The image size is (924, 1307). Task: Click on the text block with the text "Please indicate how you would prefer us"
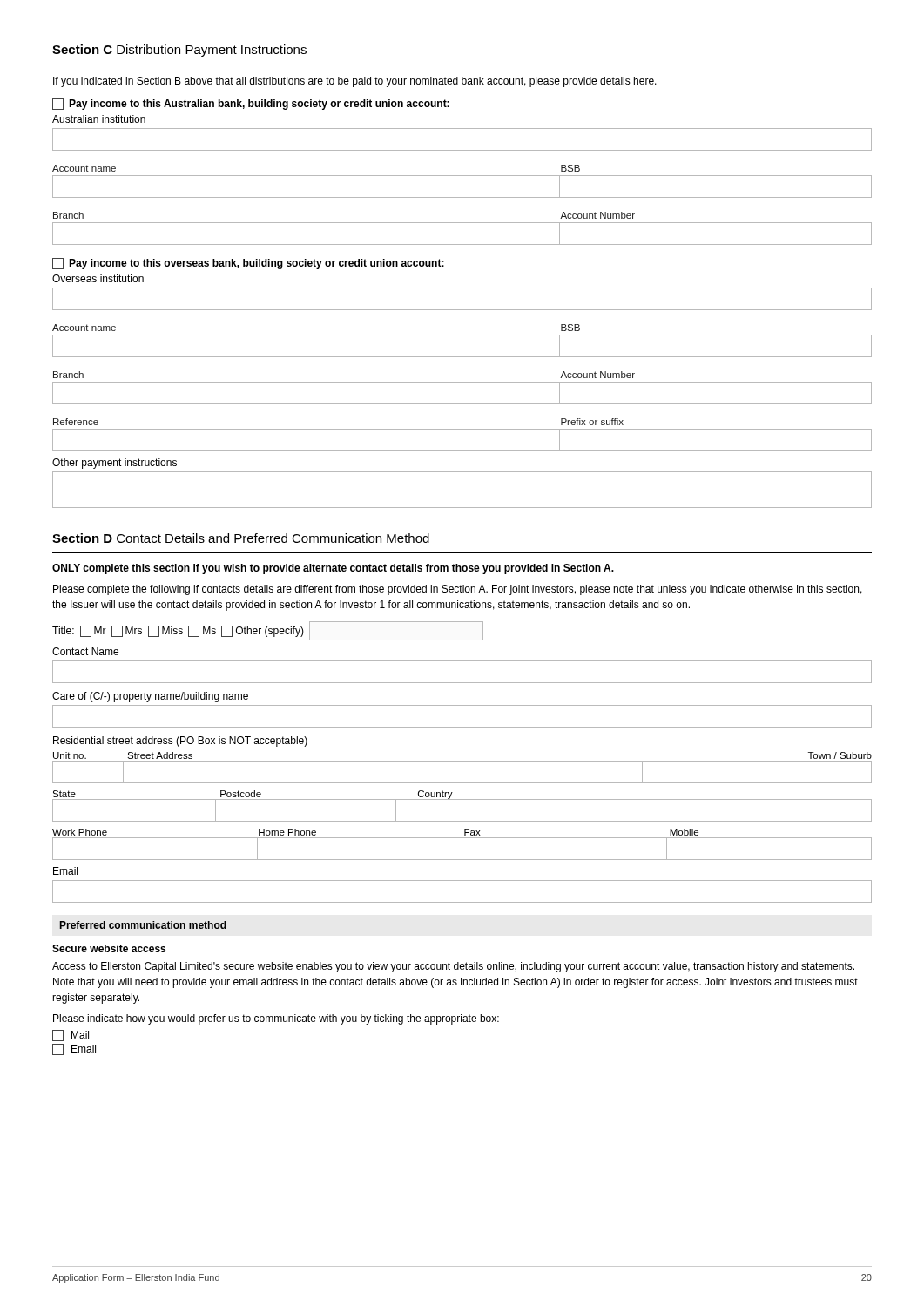276,1019
